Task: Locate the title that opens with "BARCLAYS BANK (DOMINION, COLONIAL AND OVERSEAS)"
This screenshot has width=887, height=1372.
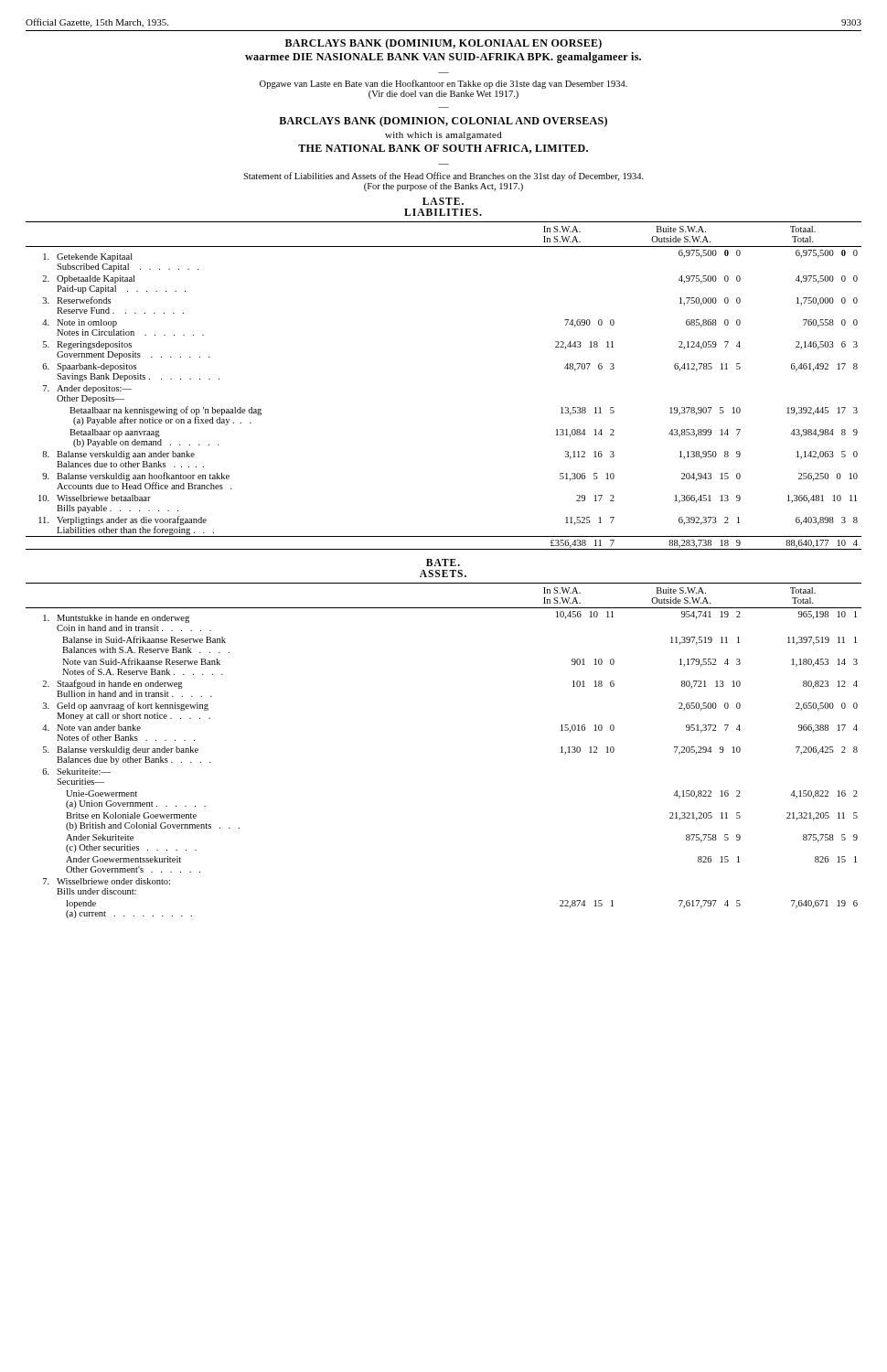Action: [444, 134]
